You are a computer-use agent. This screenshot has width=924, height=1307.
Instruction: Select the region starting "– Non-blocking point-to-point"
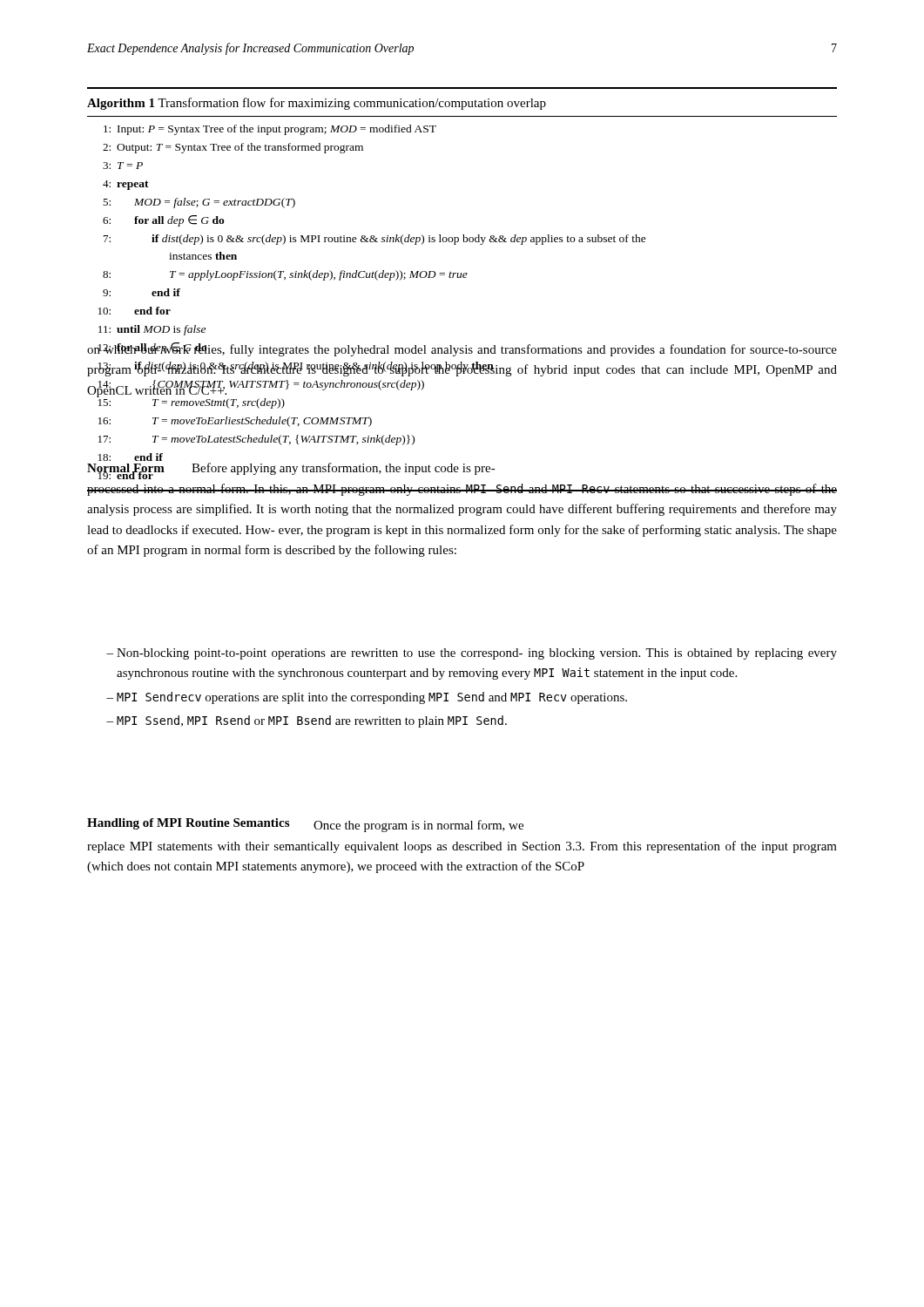pyautogui.click(x=462, y=663)
